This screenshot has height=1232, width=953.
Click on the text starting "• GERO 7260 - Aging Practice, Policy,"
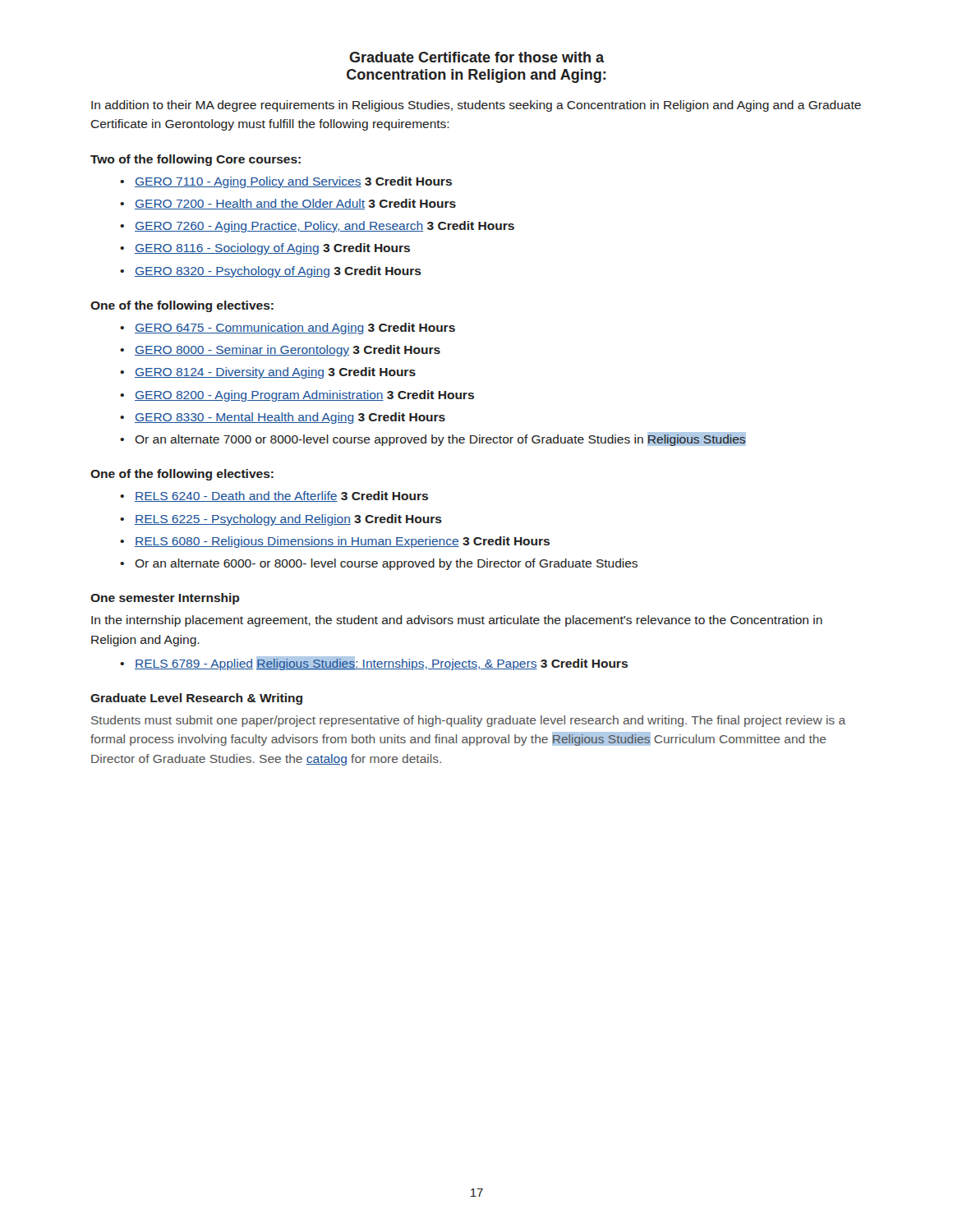491,226
